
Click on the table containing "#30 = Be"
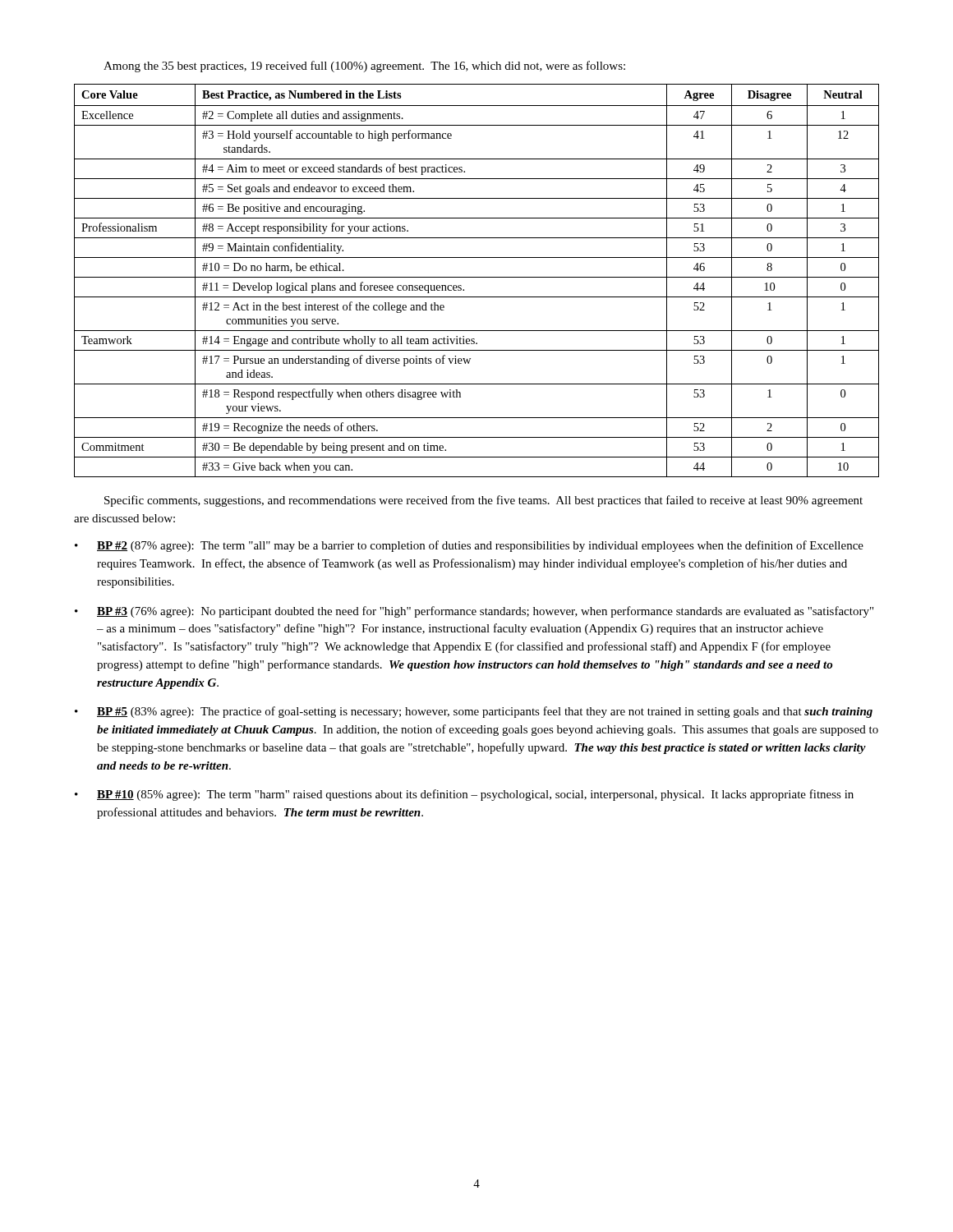coord(476,280)
